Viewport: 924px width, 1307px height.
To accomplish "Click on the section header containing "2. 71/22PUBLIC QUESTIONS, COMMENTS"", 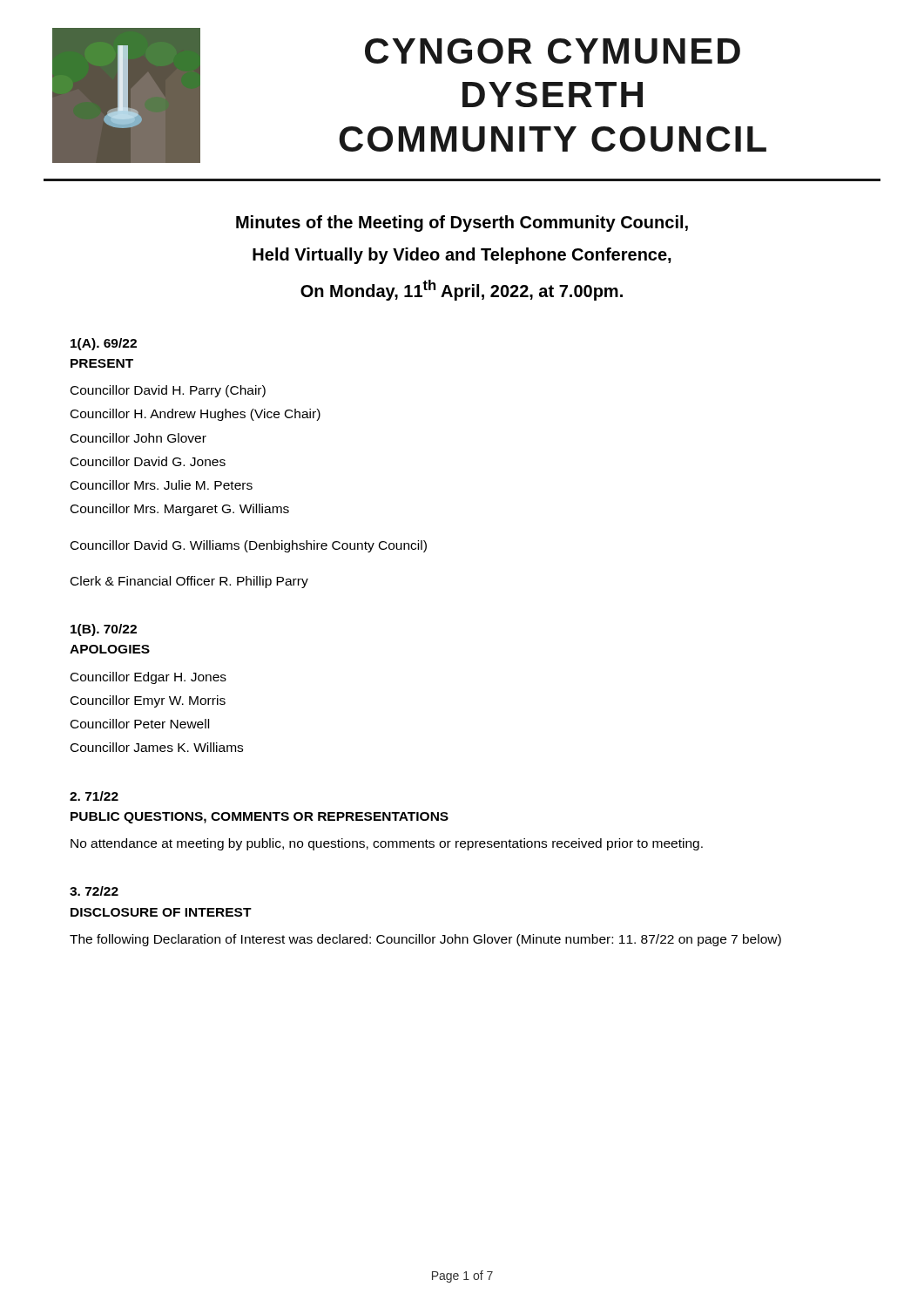I will click(94, 796).
